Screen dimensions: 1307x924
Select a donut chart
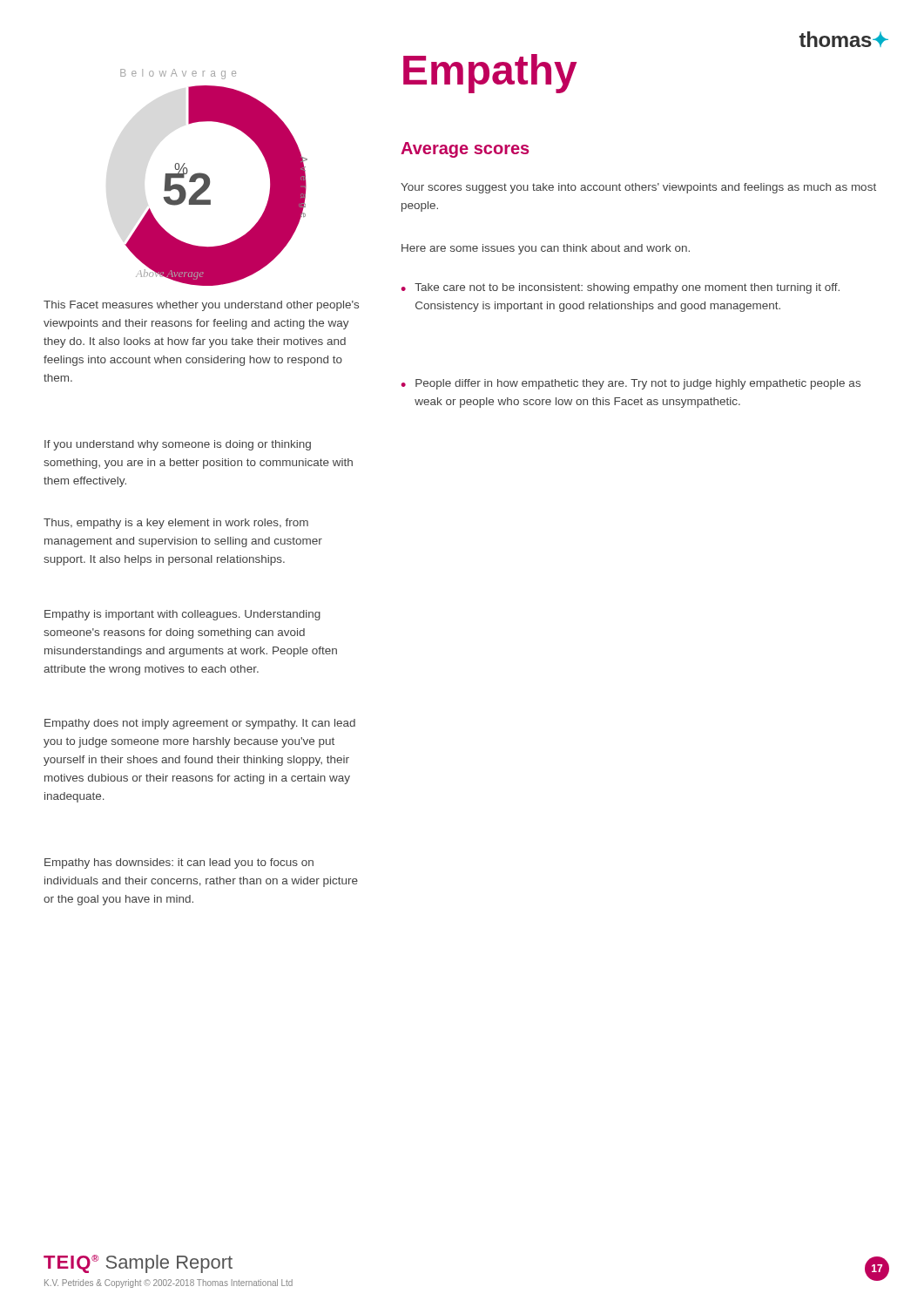click(192, 166)
